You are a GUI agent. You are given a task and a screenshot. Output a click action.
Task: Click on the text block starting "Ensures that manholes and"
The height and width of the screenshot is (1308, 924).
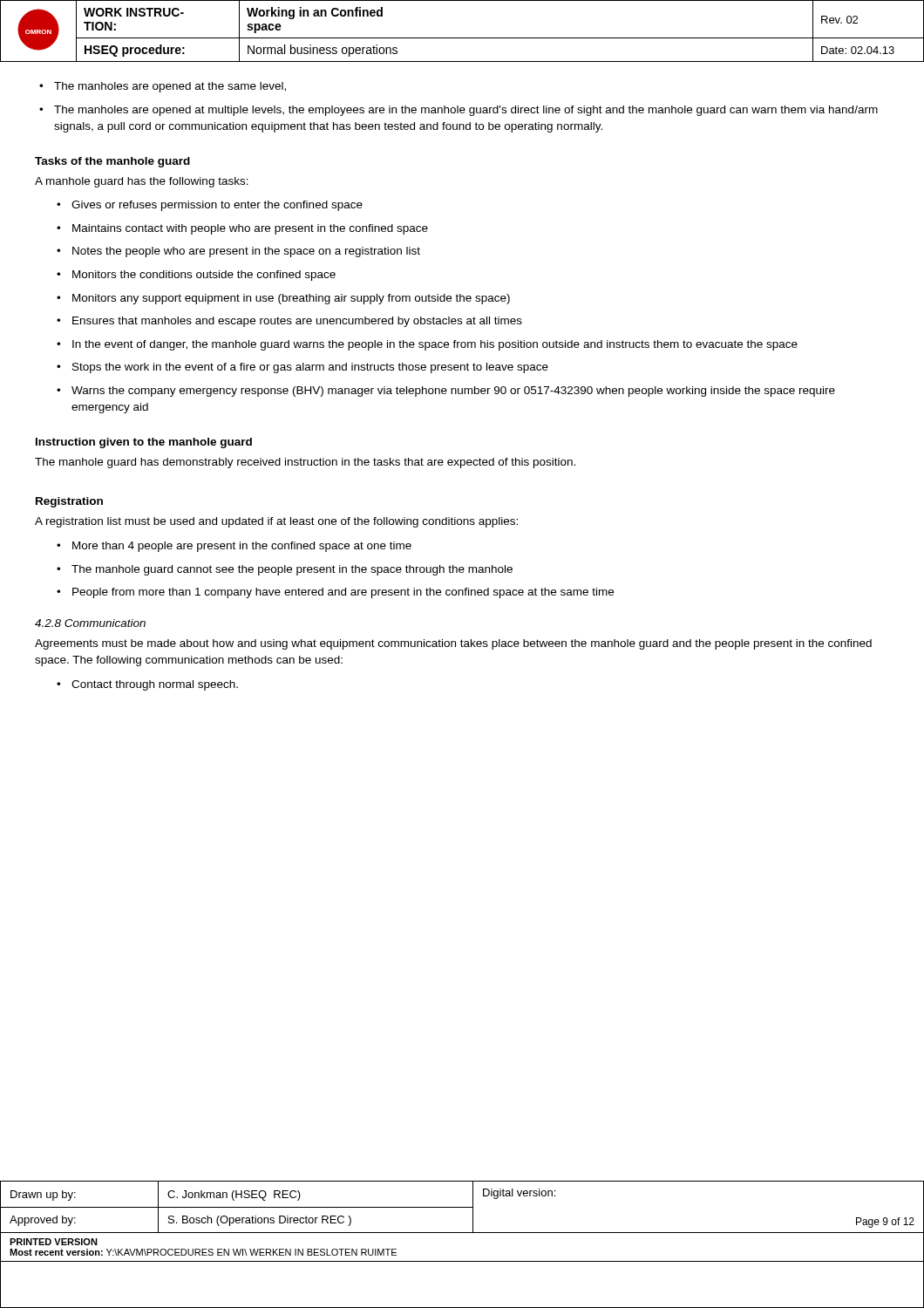[x=297, y=320]
